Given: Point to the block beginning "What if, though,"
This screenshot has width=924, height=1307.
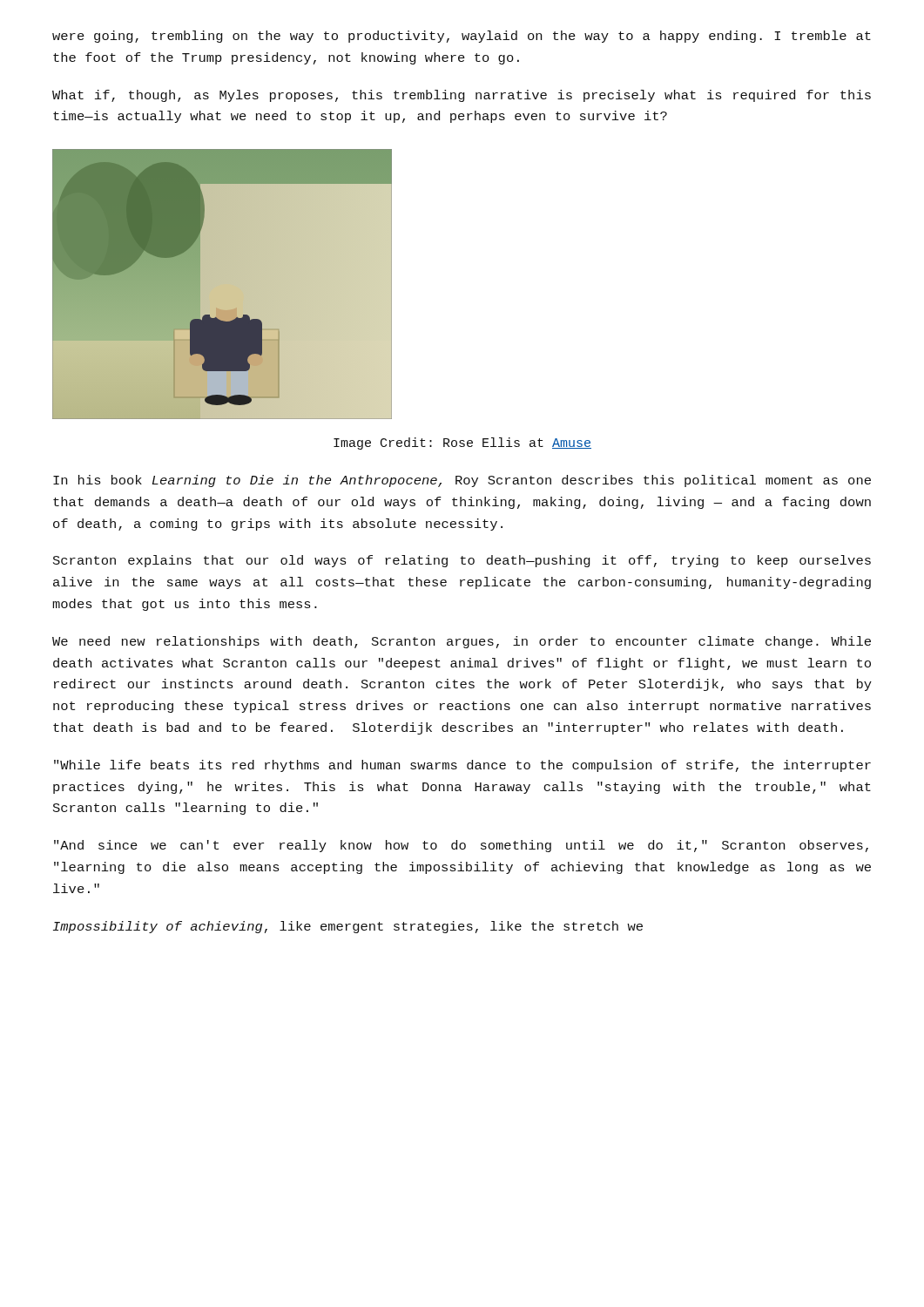Looking at the screenshot, I should 462,106.
